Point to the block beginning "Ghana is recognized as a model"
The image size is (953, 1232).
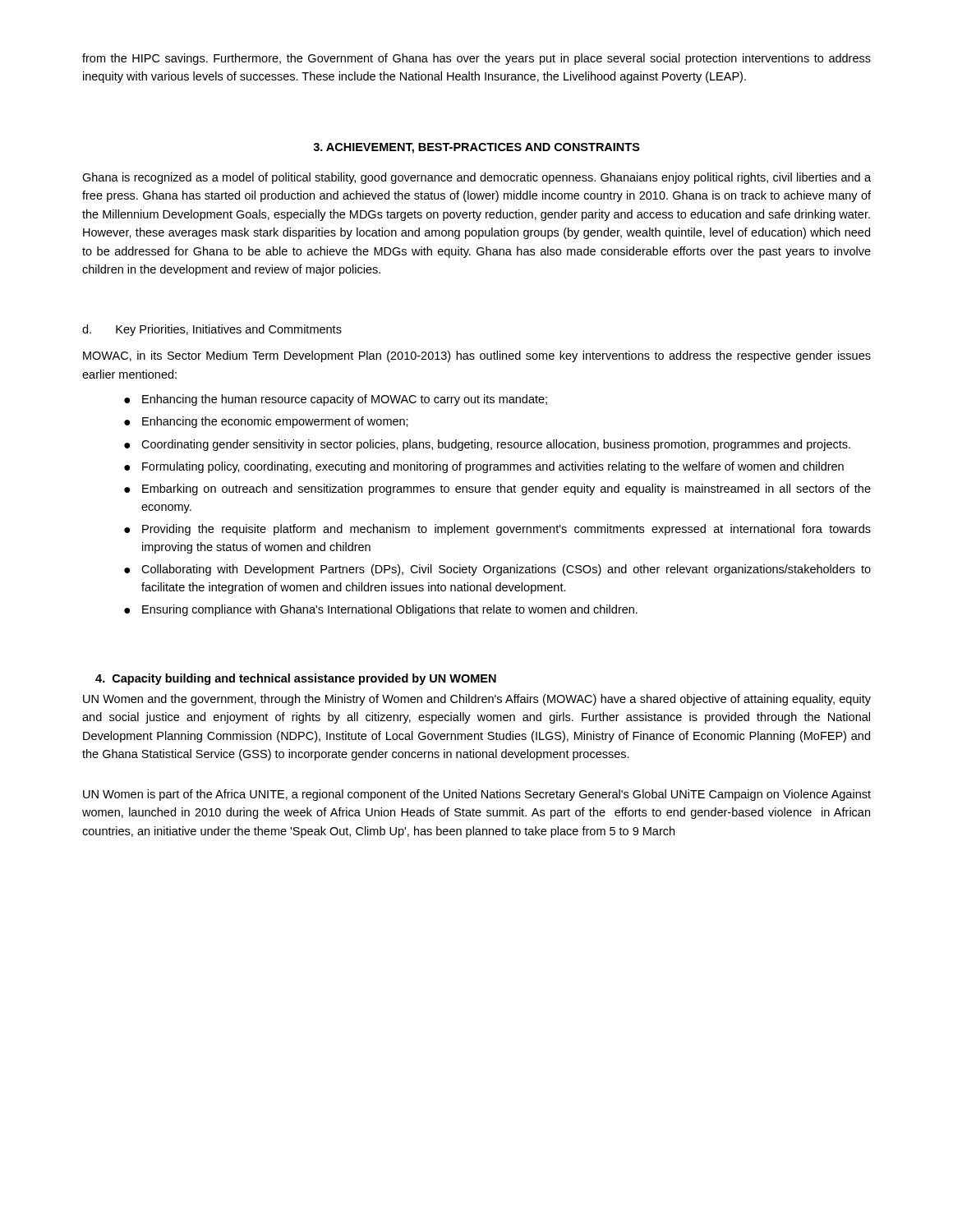click(x=476, y=223)
